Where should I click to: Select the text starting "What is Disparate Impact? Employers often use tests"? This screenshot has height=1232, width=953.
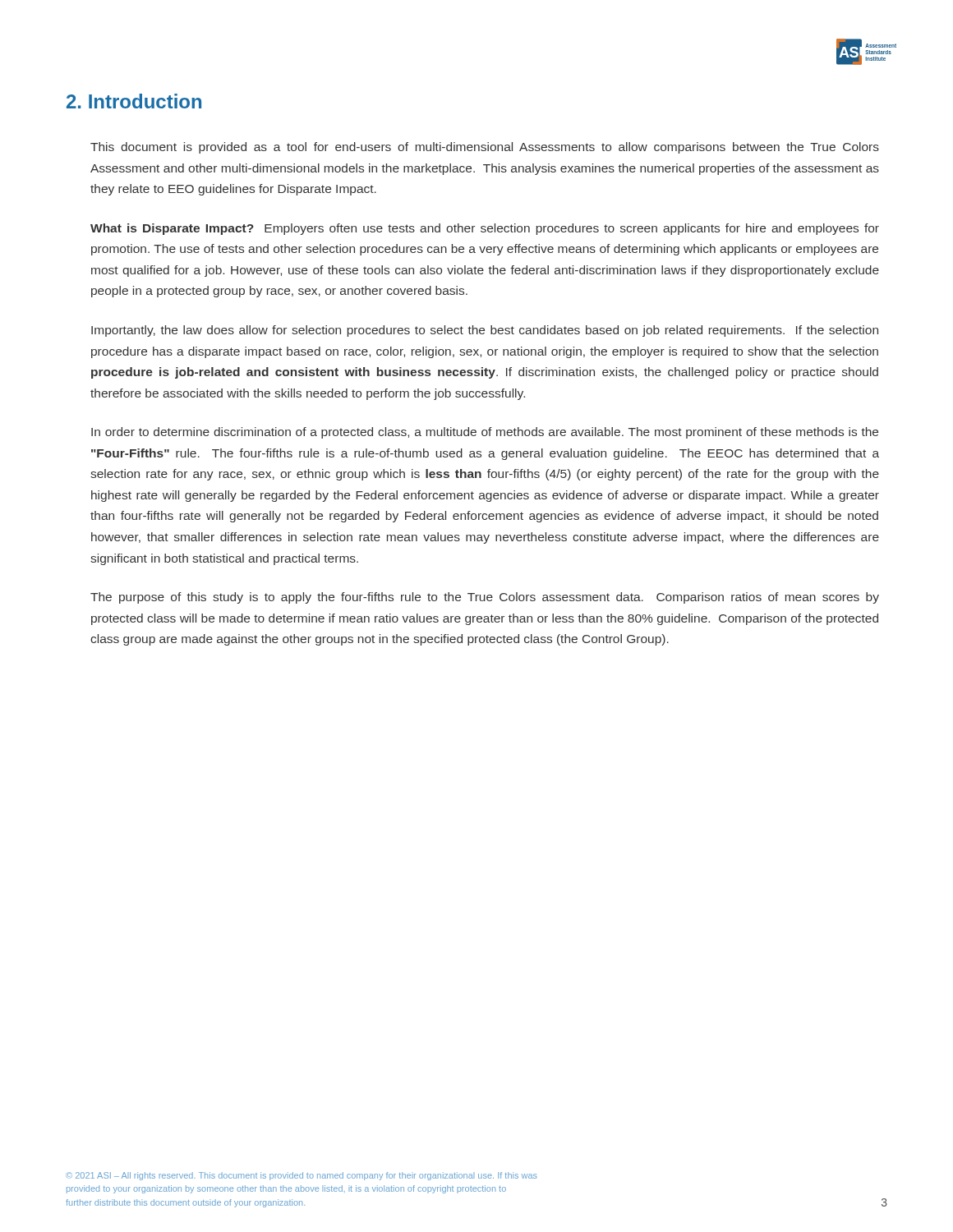pos(485,259)
